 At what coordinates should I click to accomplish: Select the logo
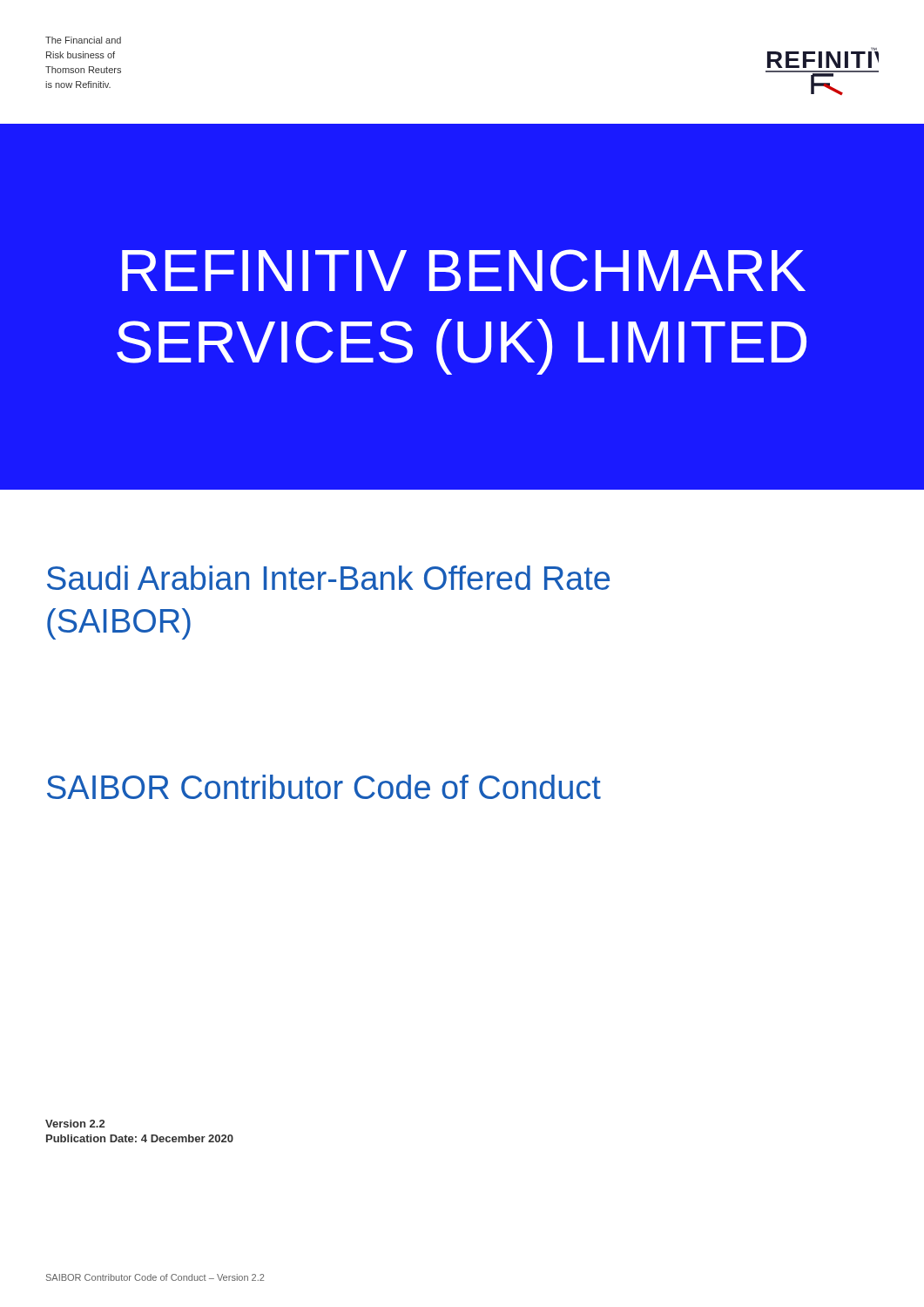click(x=822, y=68)
